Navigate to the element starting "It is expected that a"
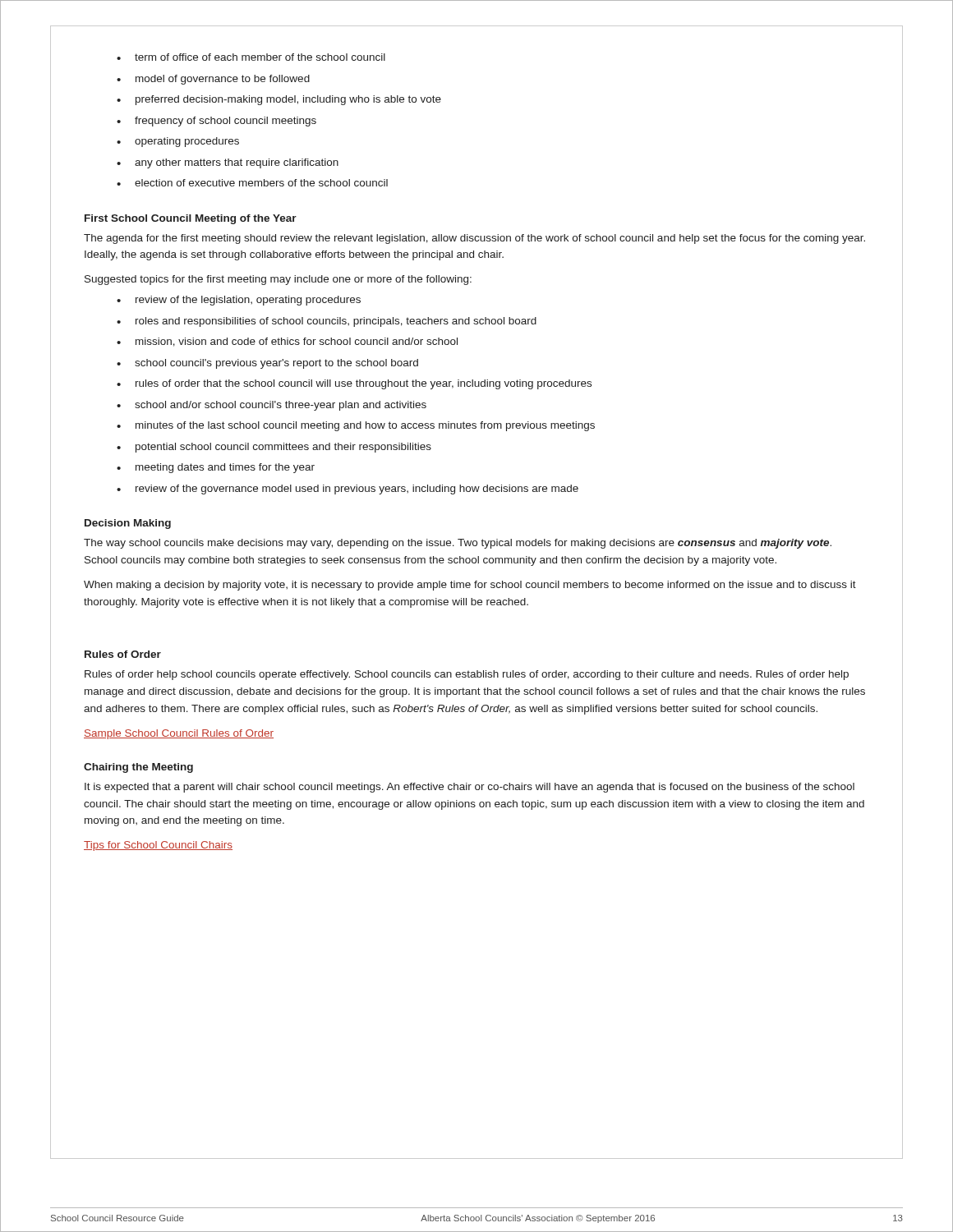953x1232 pixels. click(x=474, y=803)
